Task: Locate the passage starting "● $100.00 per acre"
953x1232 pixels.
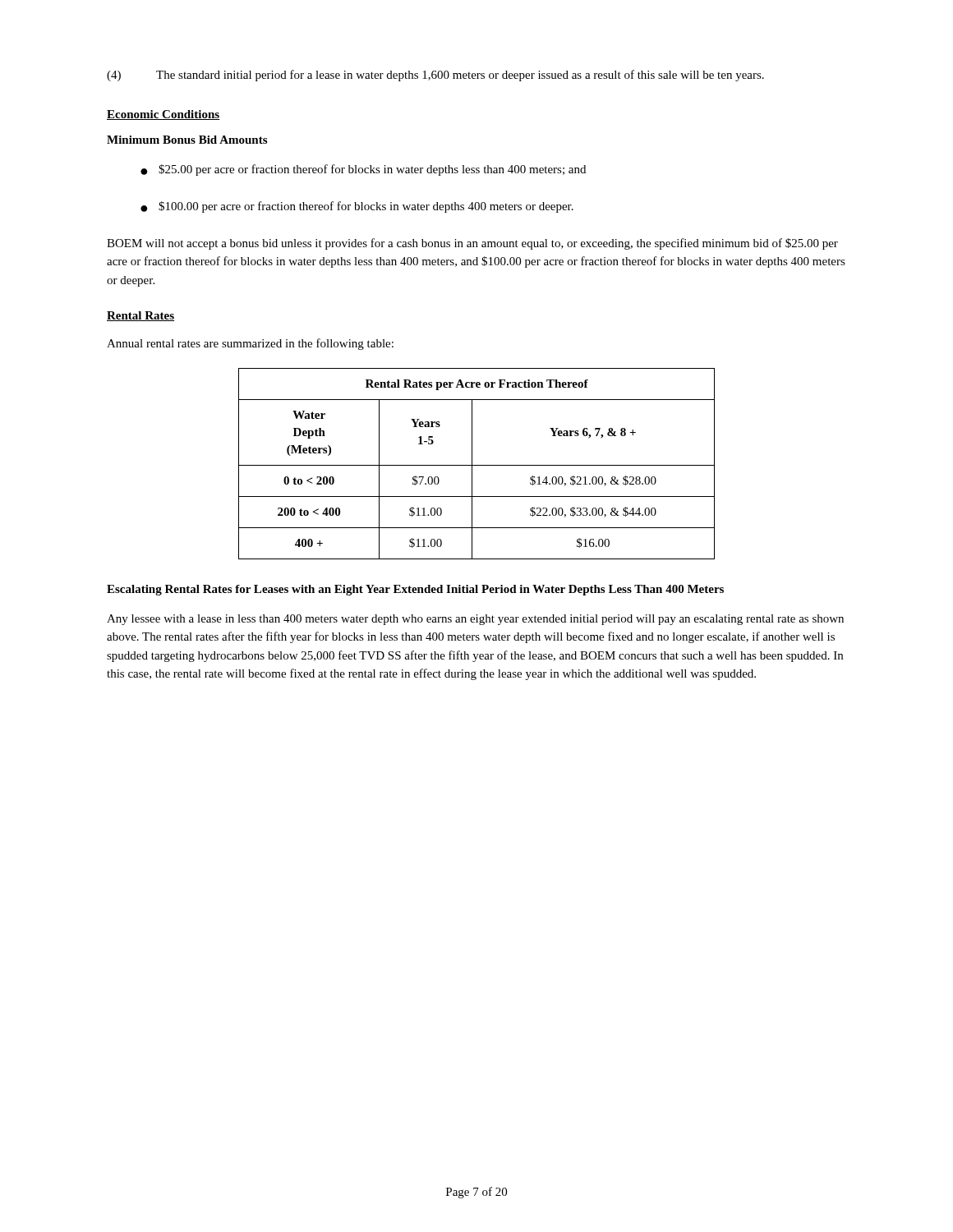Action: [493, 208]
